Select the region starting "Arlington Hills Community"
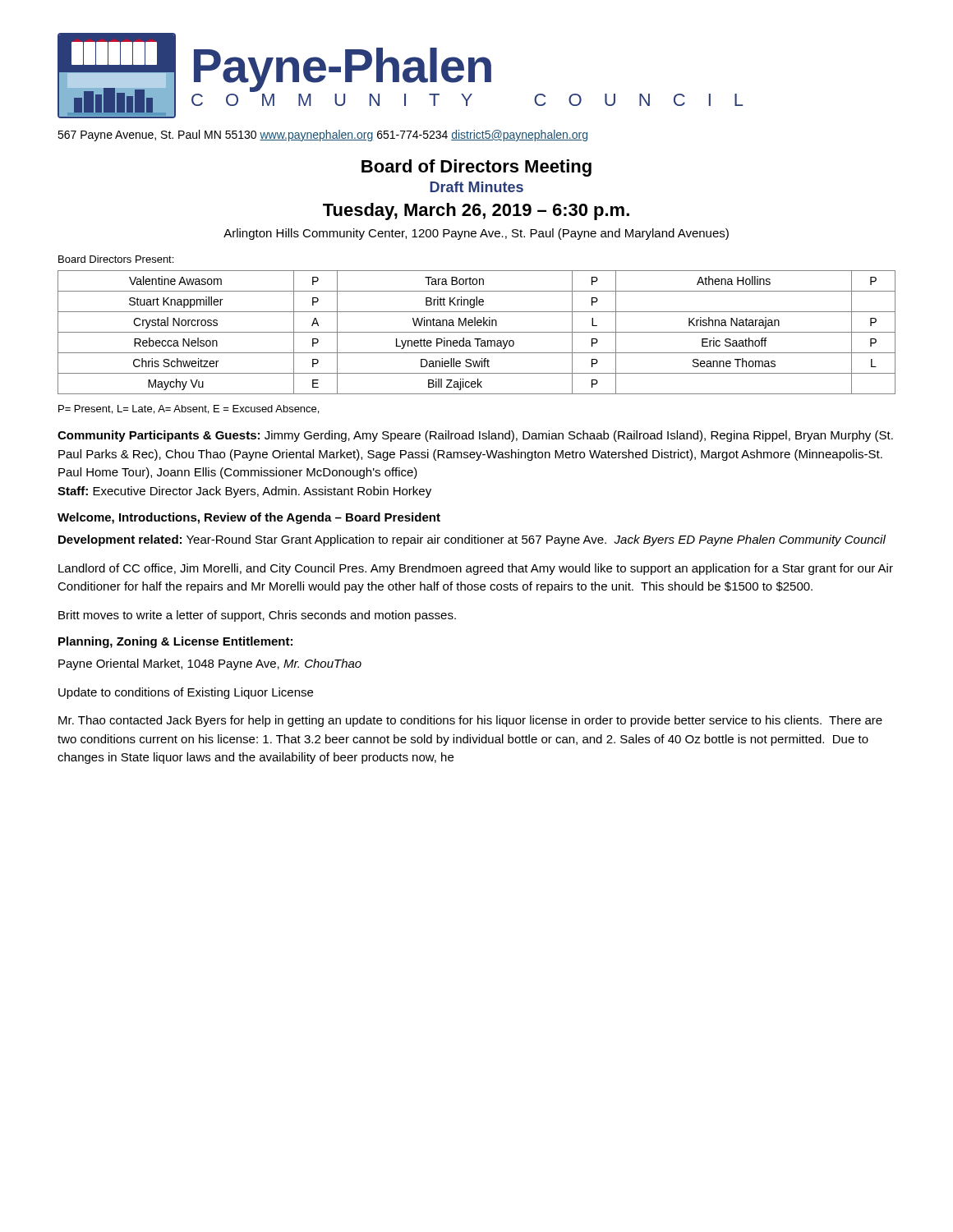Viewport: 953px width, 1232px height. 476,233
